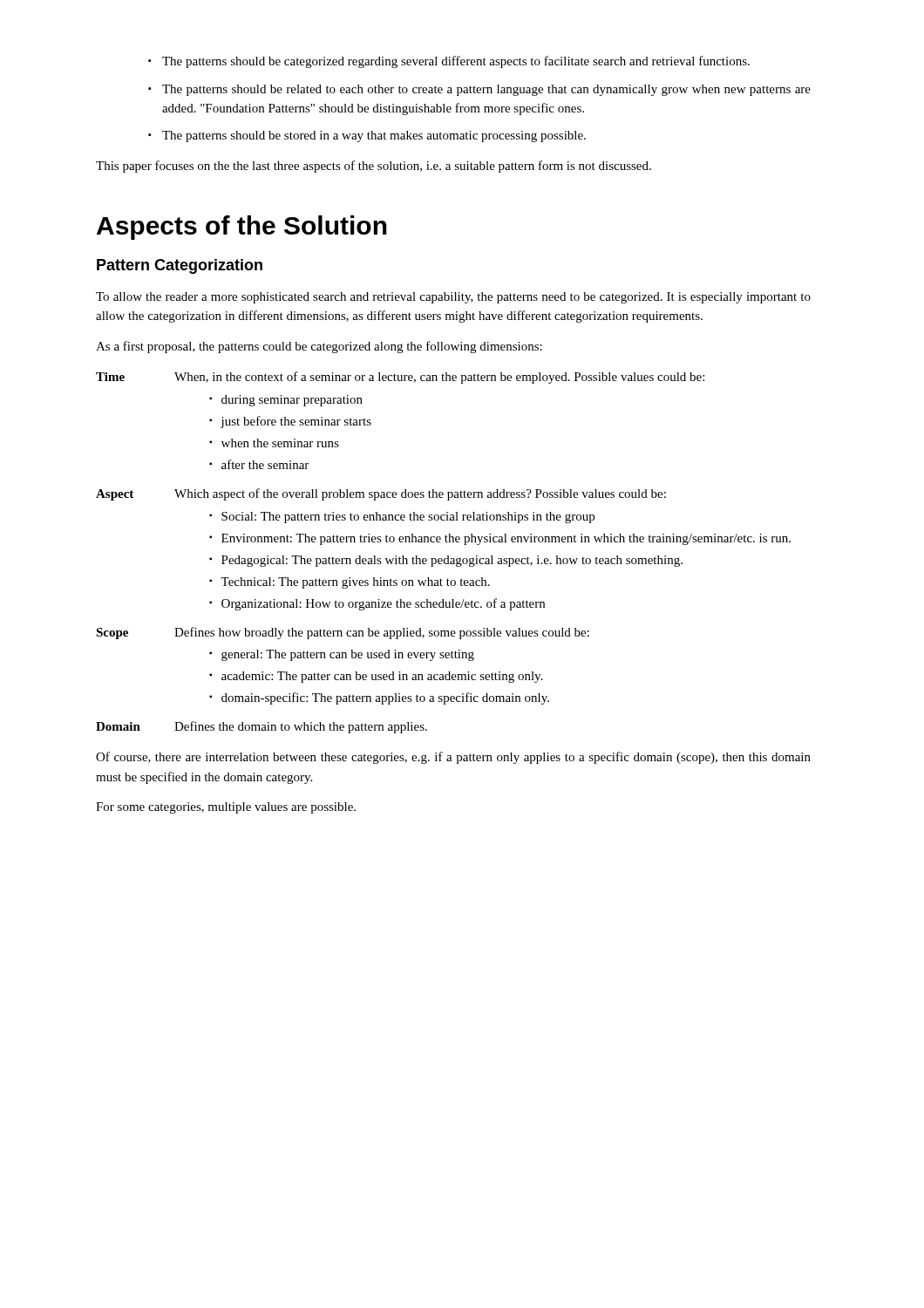Point to the text starting "Of course, there are interrelation between these categories,"
The image size is (924, 1308).
(453, 767)
